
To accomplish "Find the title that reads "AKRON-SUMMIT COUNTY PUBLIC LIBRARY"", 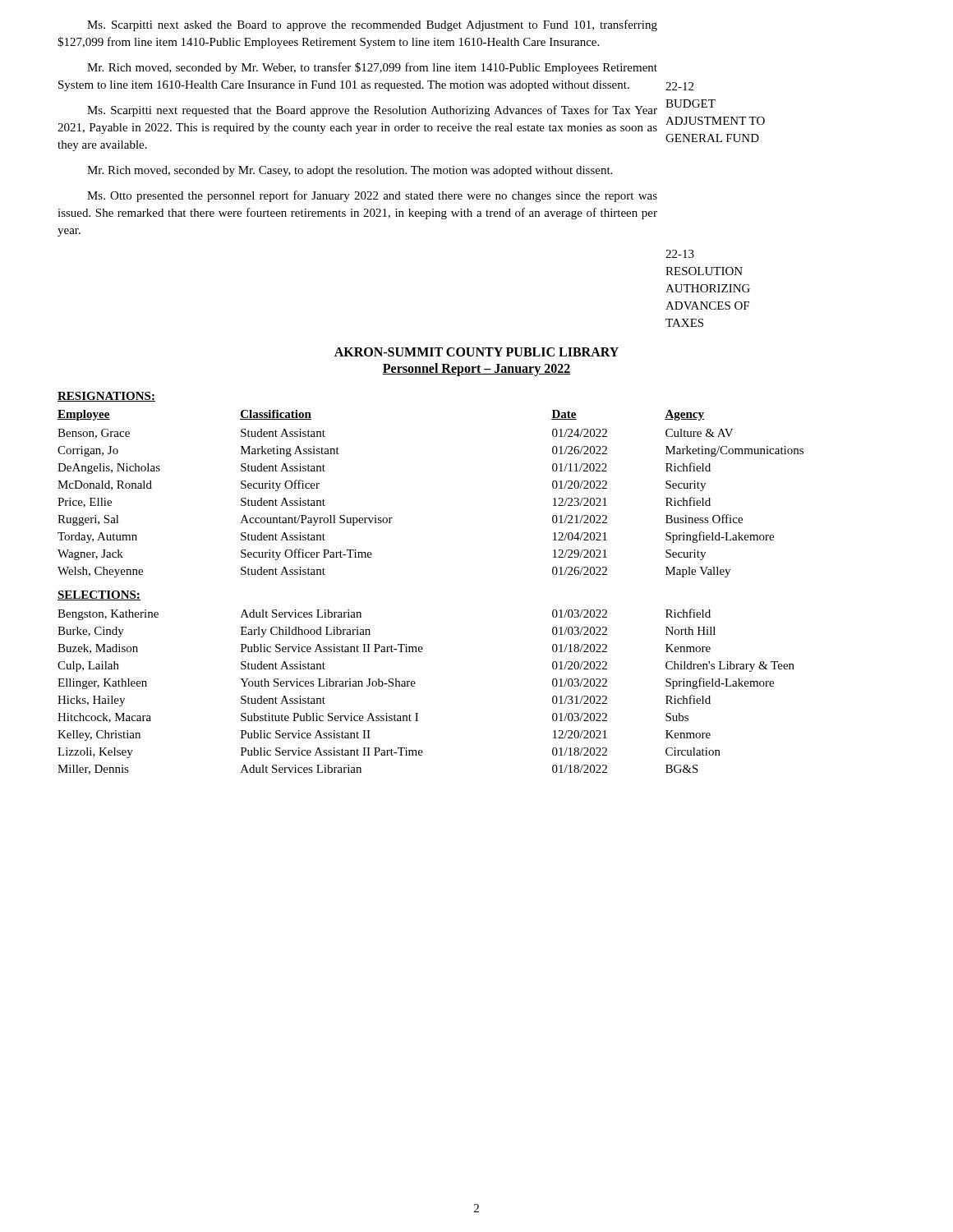I will [476, 352].
